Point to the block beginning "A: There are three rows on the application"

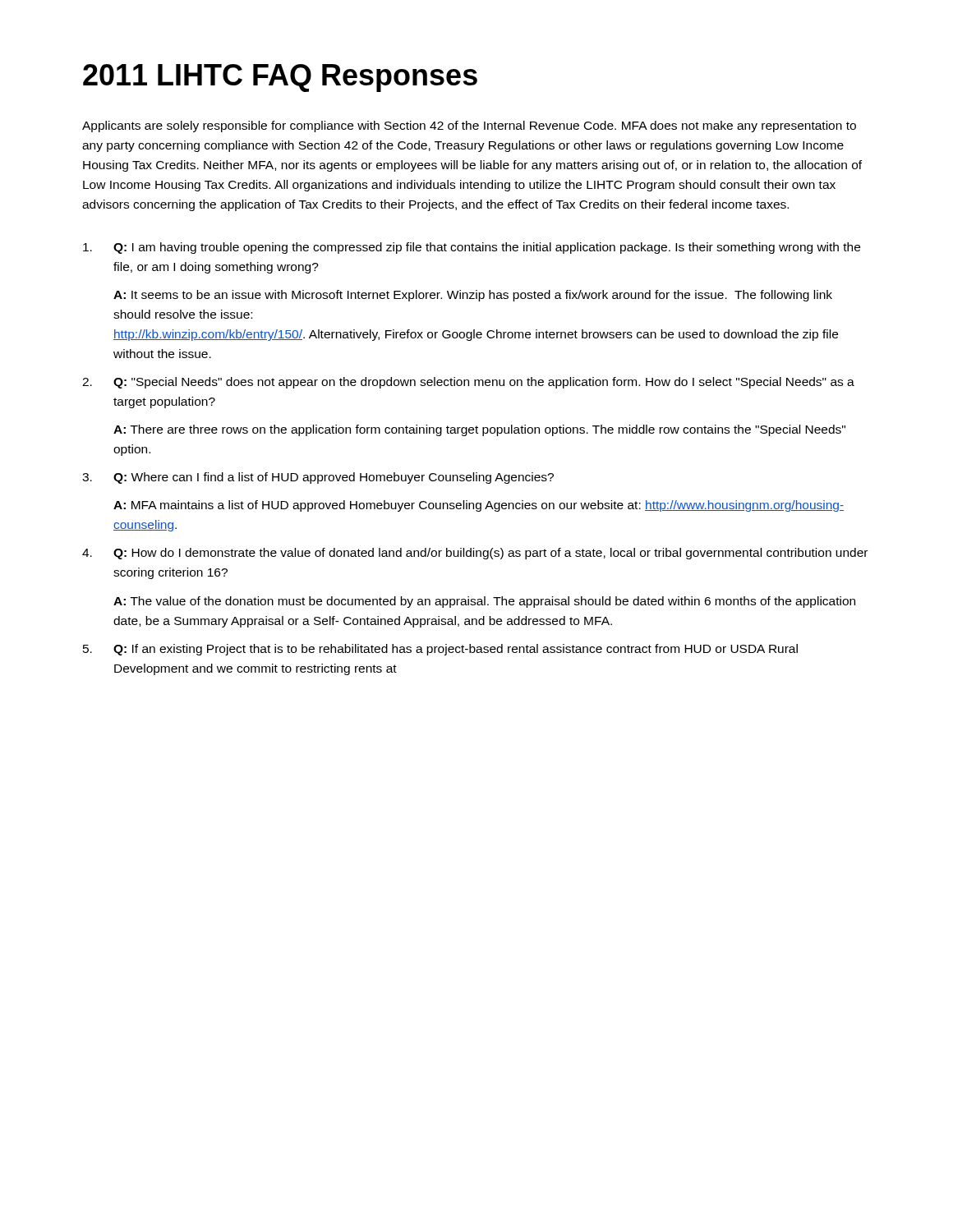point(480,439)
